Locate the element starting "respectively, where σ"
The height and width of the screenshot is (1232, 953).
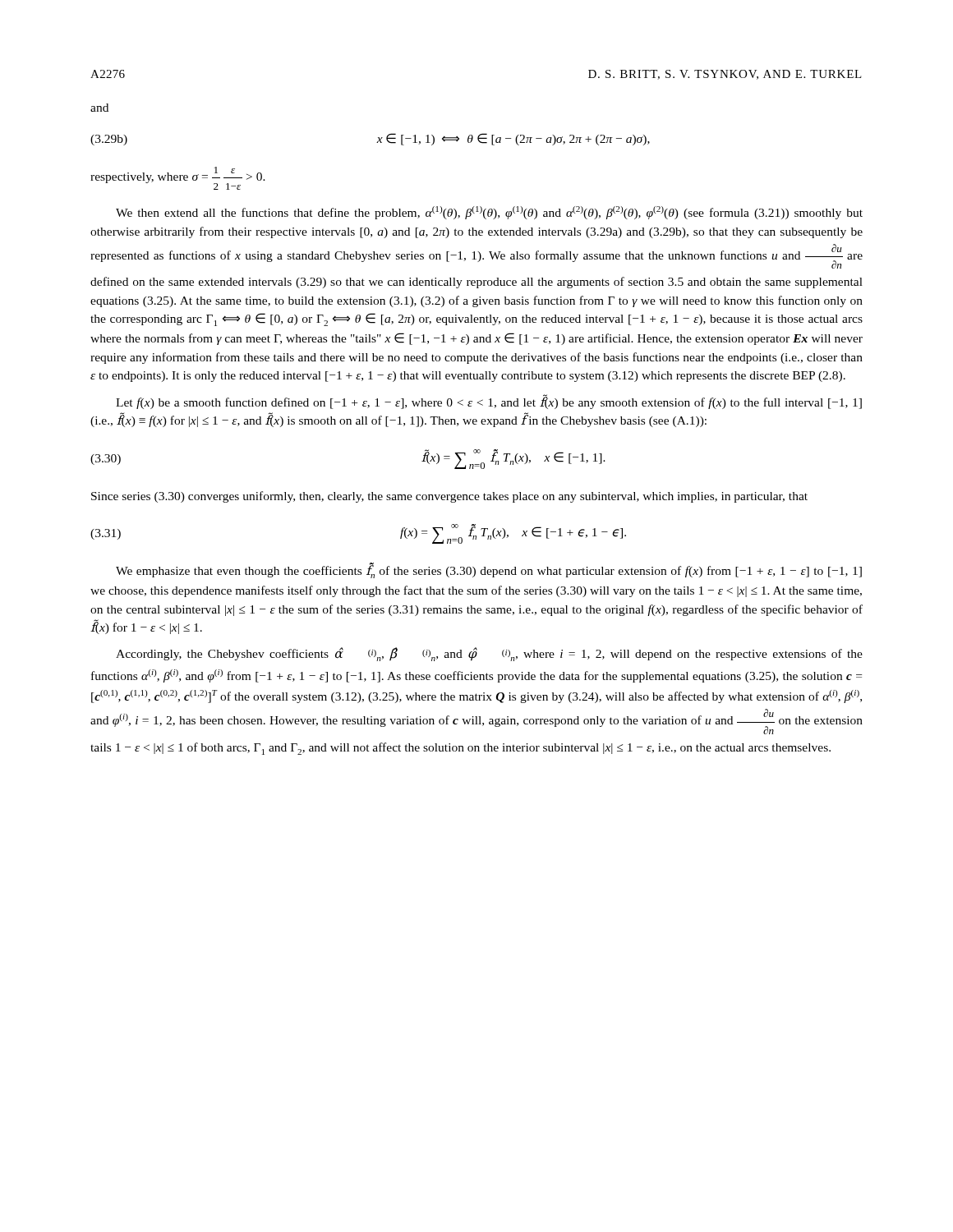tap(178, 178)
